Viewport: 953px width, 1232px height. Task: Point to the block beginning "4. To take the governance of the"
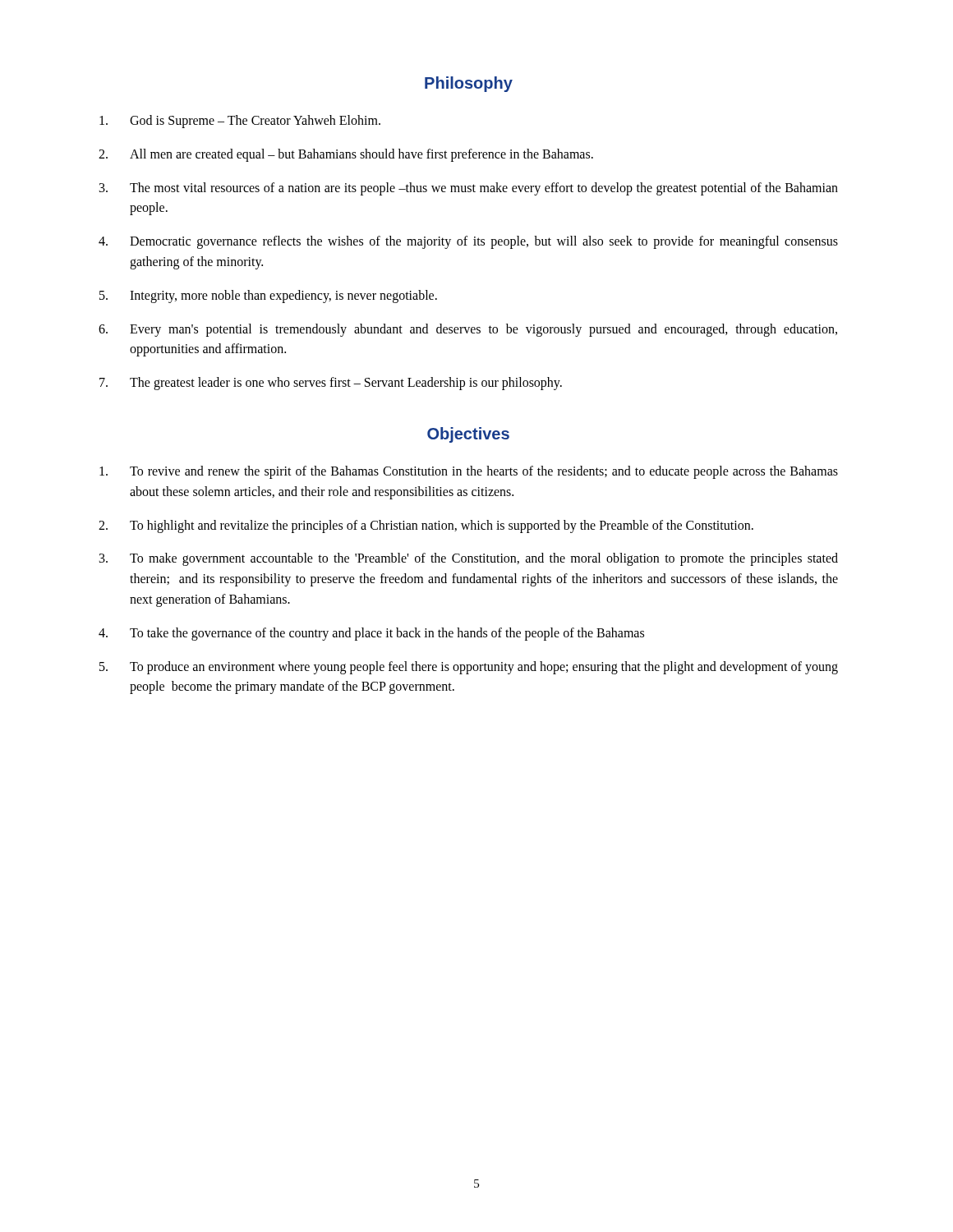[468, 633]
